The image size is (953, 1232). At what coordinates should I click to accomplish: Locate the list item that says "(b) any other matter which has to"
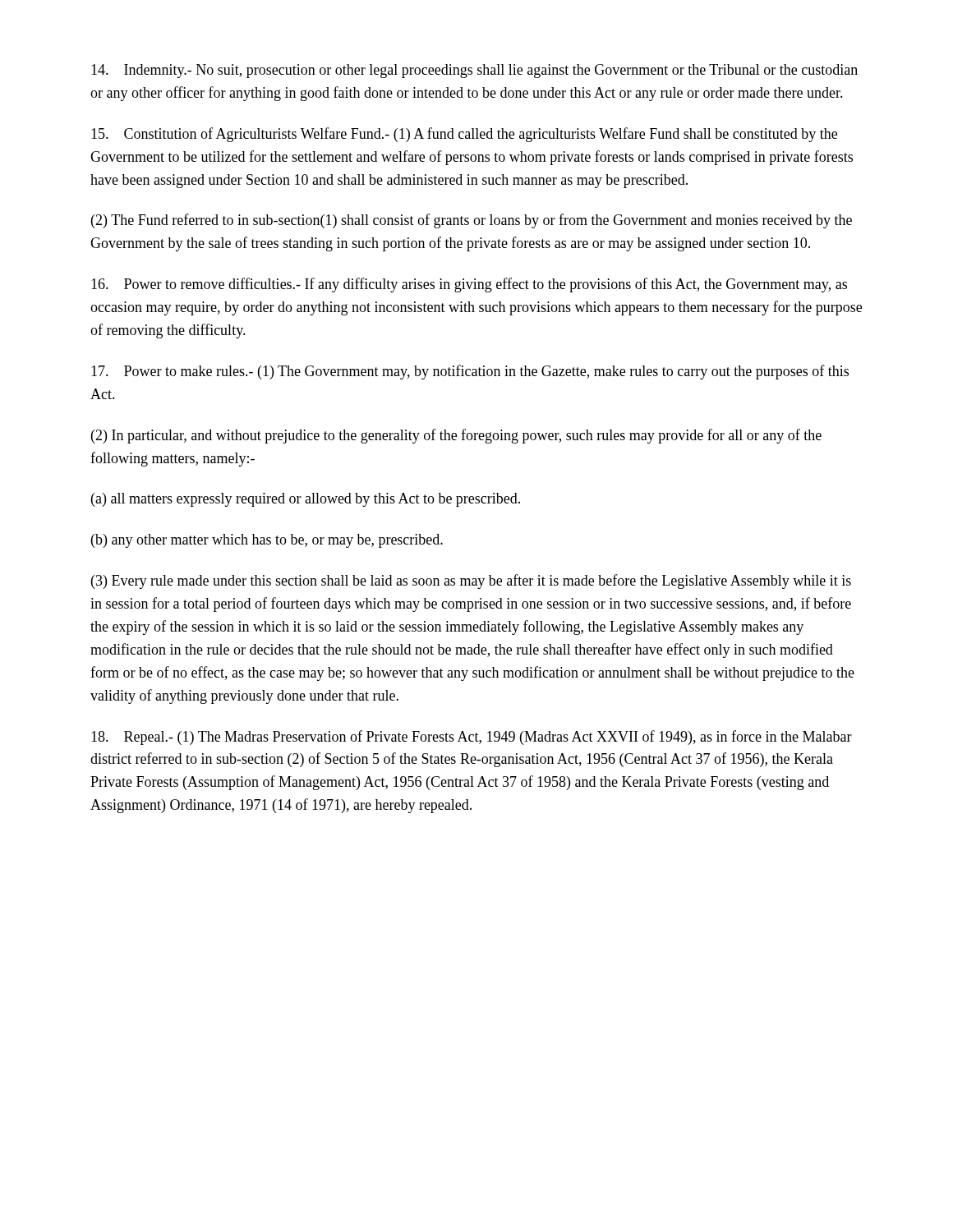coord(267,540)
